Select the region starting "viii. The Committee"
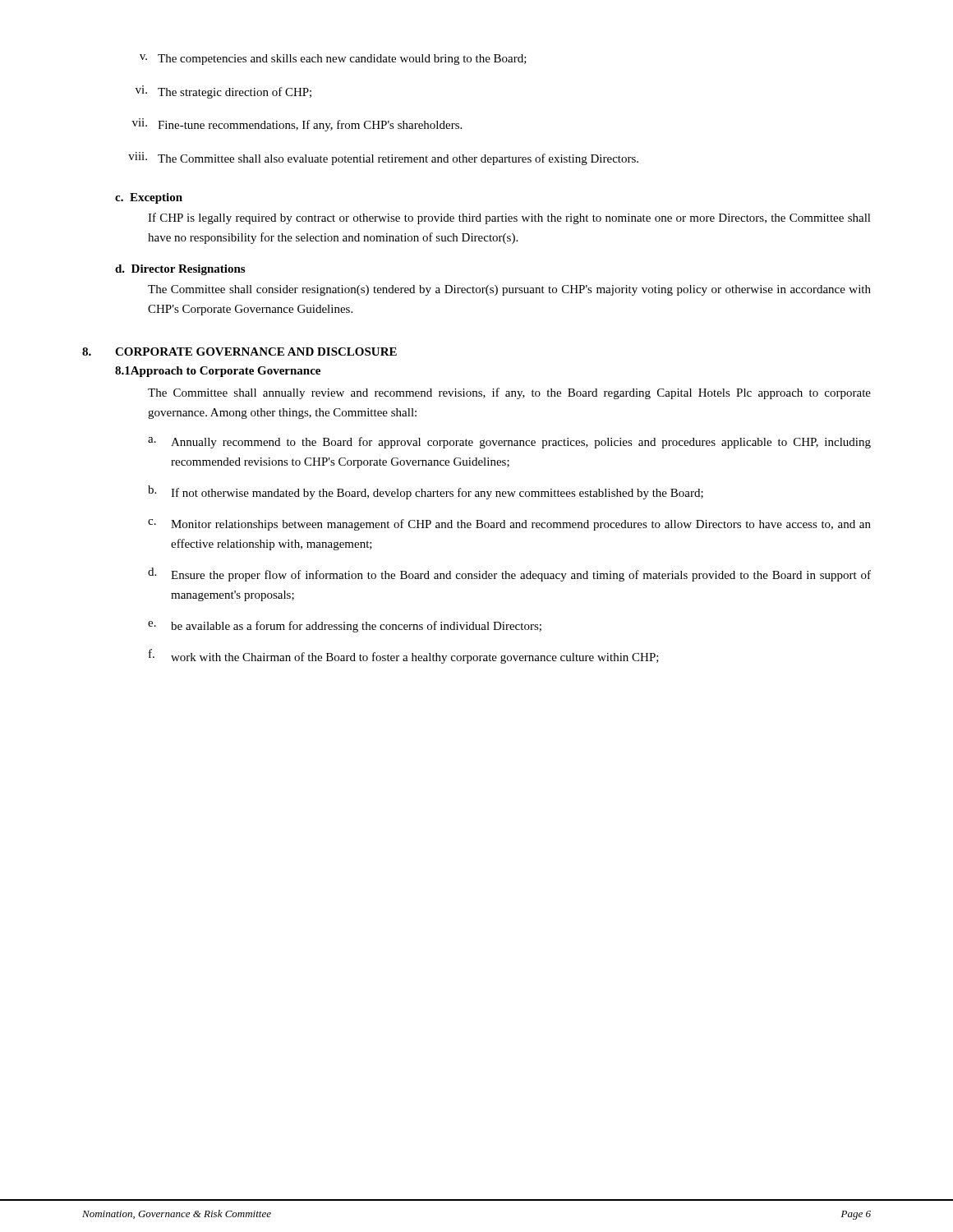Screen dimensions: 1232x953 click(476, 158)
